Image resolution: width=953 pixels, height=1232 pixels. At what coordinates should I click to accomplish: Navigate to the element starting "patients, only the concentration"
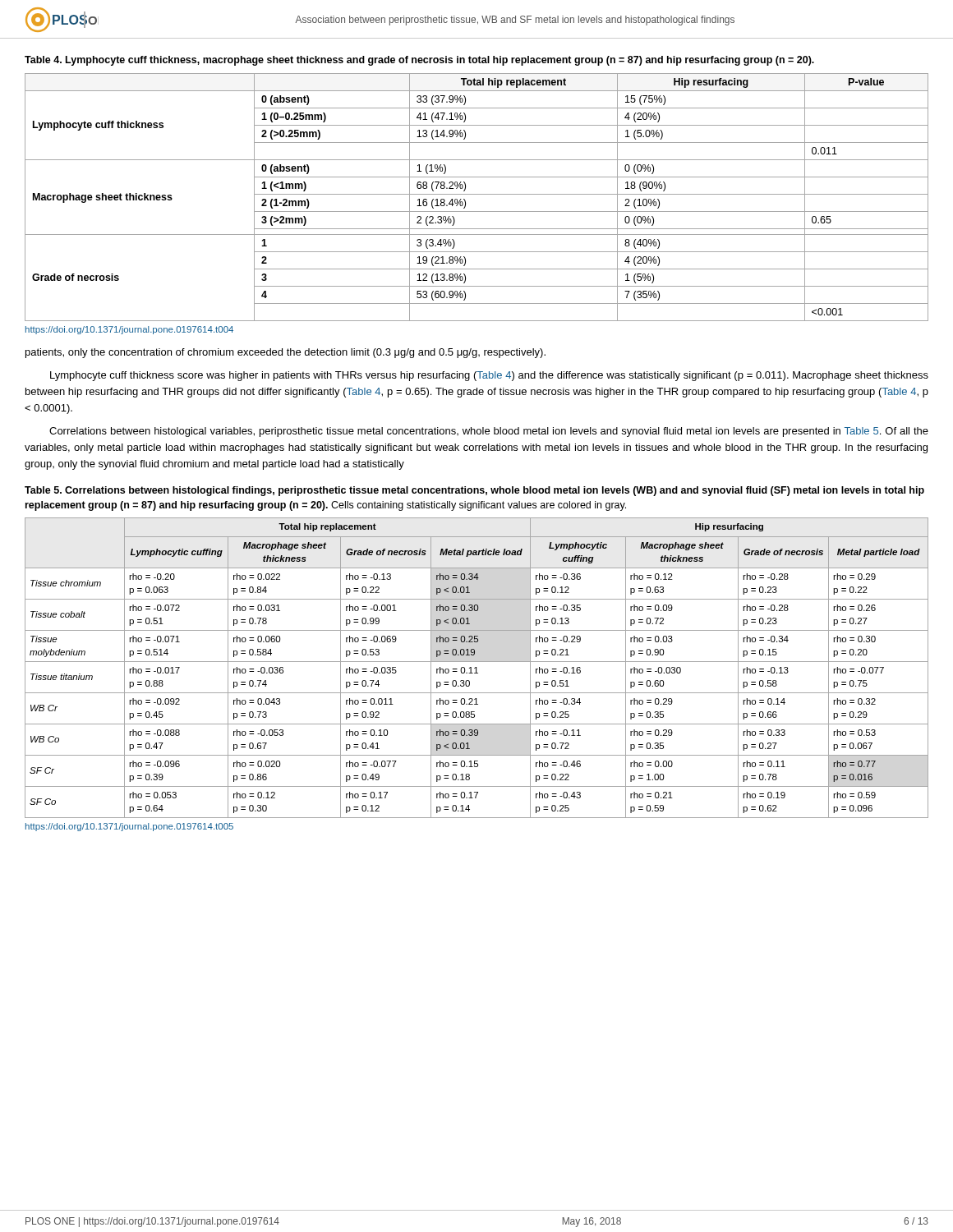point(286,351)
